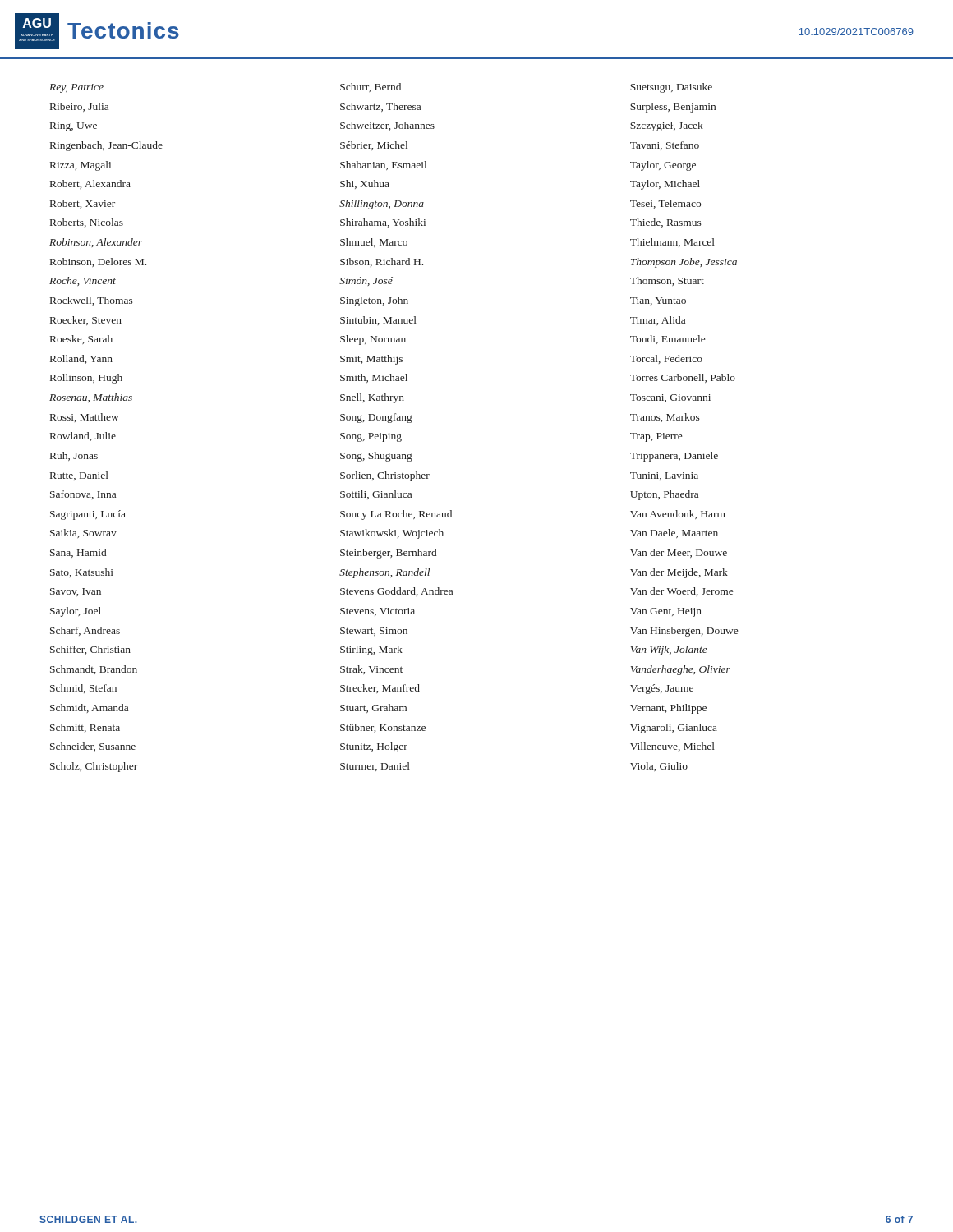Image resolution: width=953 pixels, height=1232 pixels.
Task: Point to "Singleton, John"
Action: pos(374,300)
